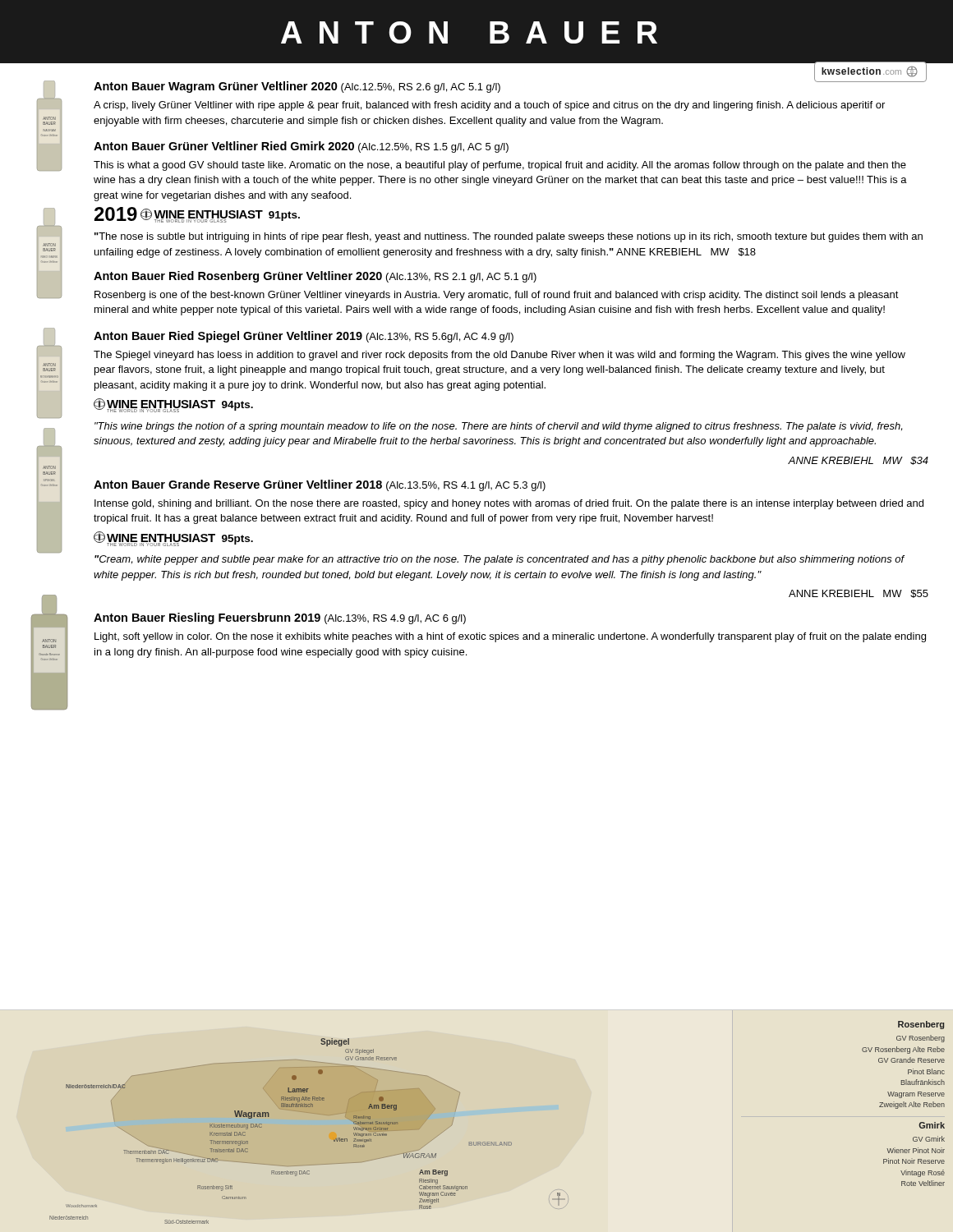Image resolution: width=953 pixels, height=1232 pixels.
Task: Point to the block starting "This is what a good GV should taste"
Action: (x=500, y=180)
